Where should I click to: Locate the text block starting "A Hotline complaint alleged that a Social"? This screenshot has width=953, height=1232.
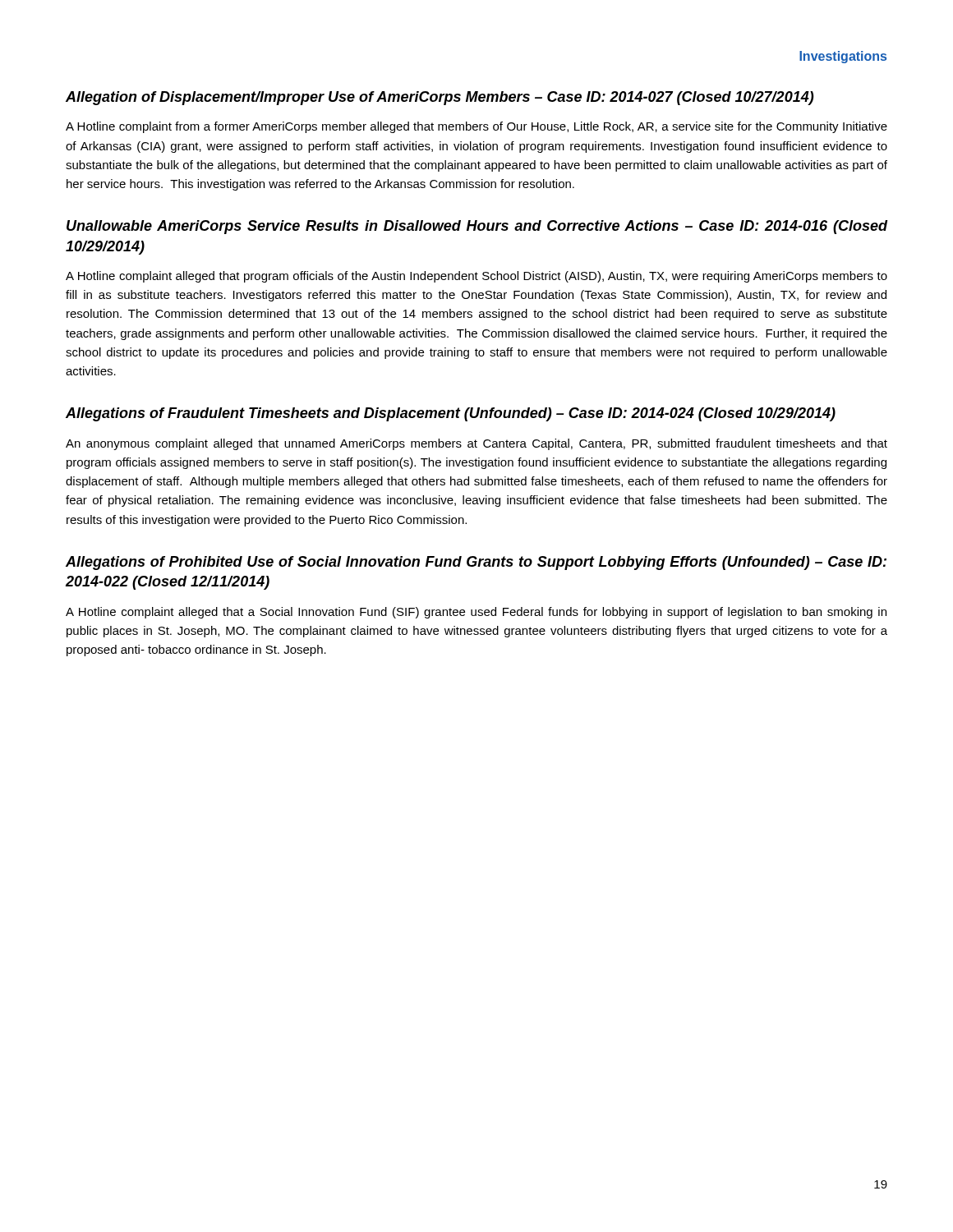point(476,630)
